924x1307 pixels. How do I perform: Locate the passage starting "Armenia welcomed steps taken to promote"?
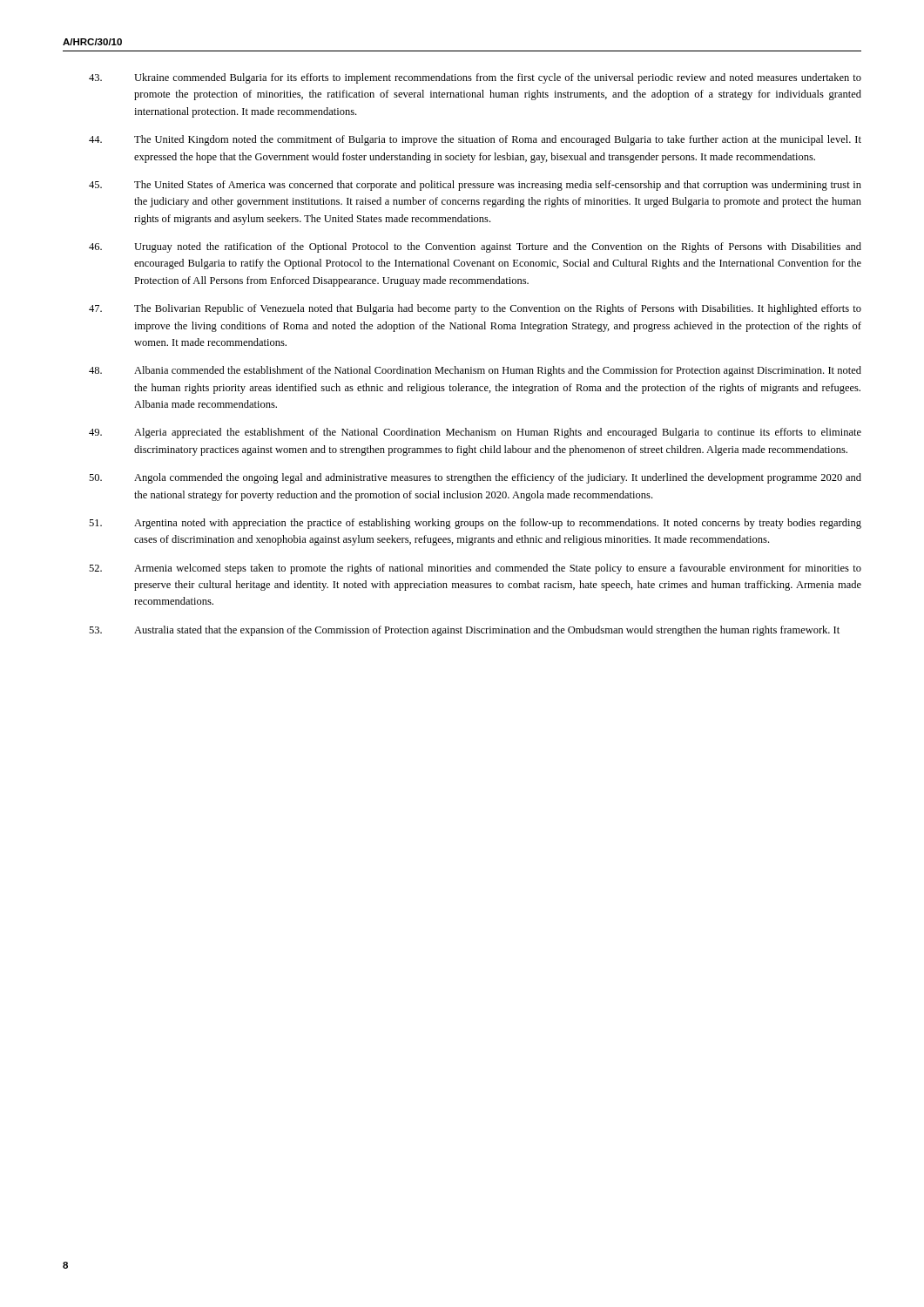(498, 584)
